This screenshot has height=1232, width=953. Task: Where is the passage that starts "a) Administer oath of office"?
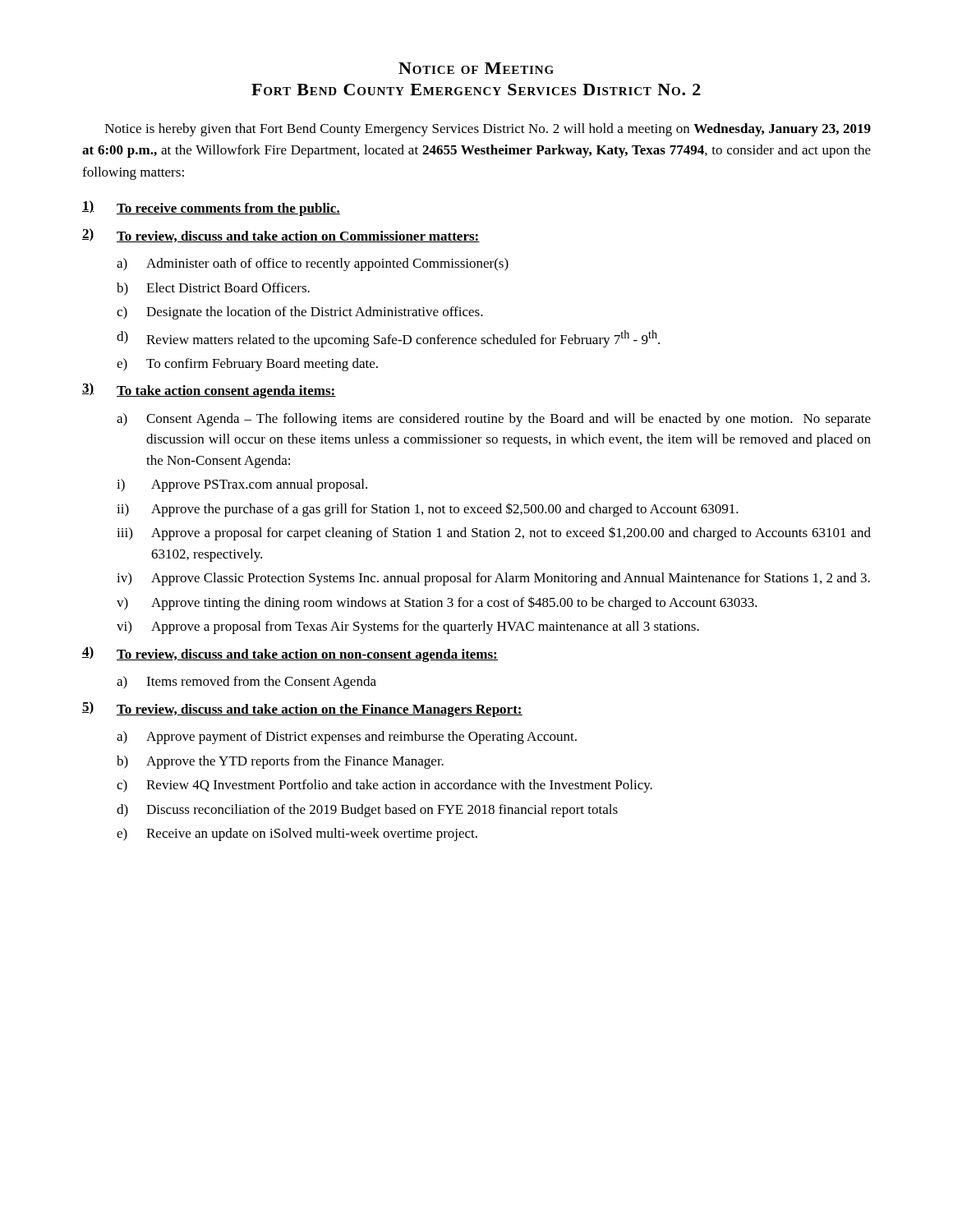click(x=494, y=264)
